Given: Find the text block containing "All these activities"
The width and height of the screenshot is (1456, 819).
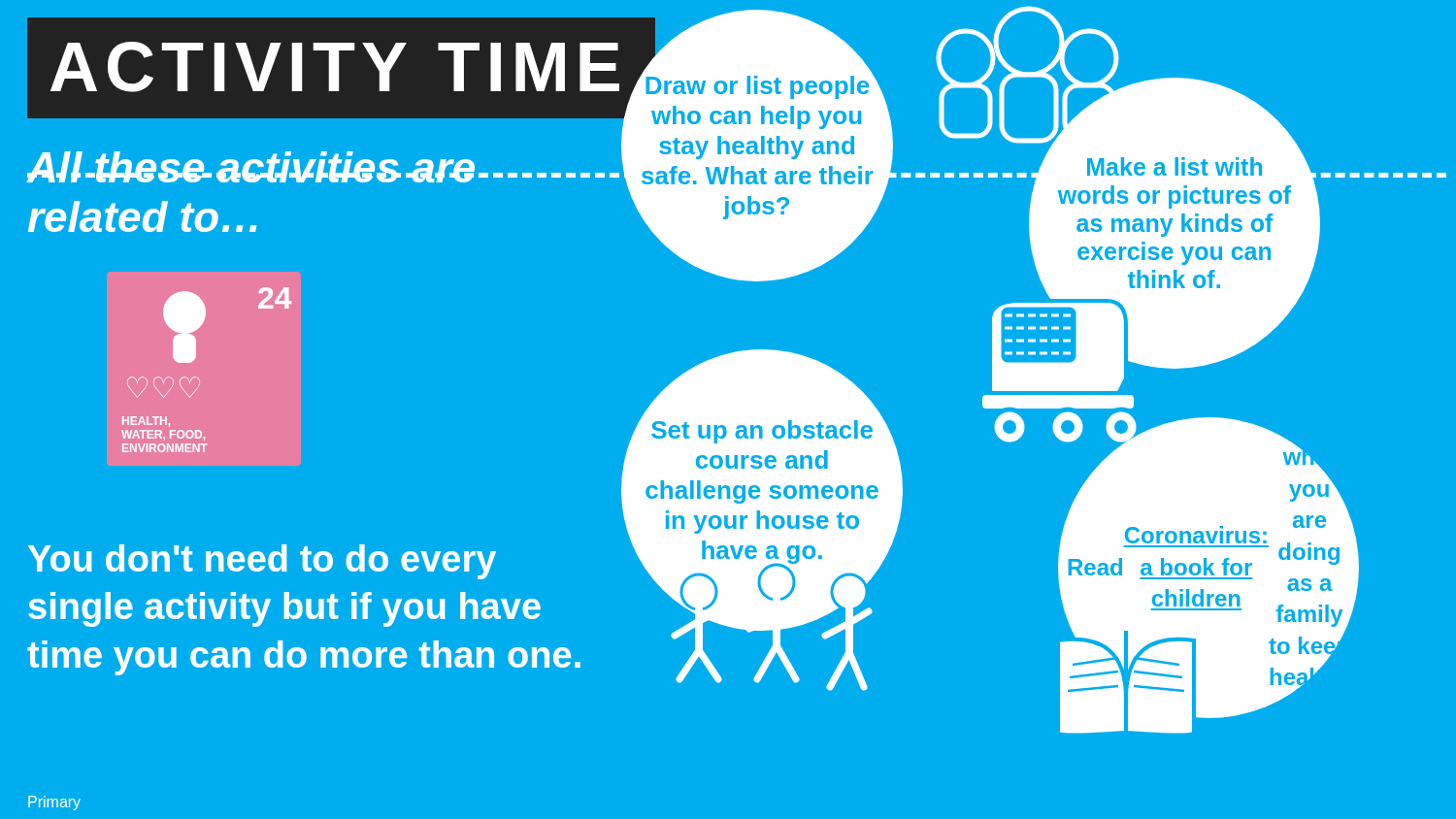Looking at the screenshot, I should 252,192.
